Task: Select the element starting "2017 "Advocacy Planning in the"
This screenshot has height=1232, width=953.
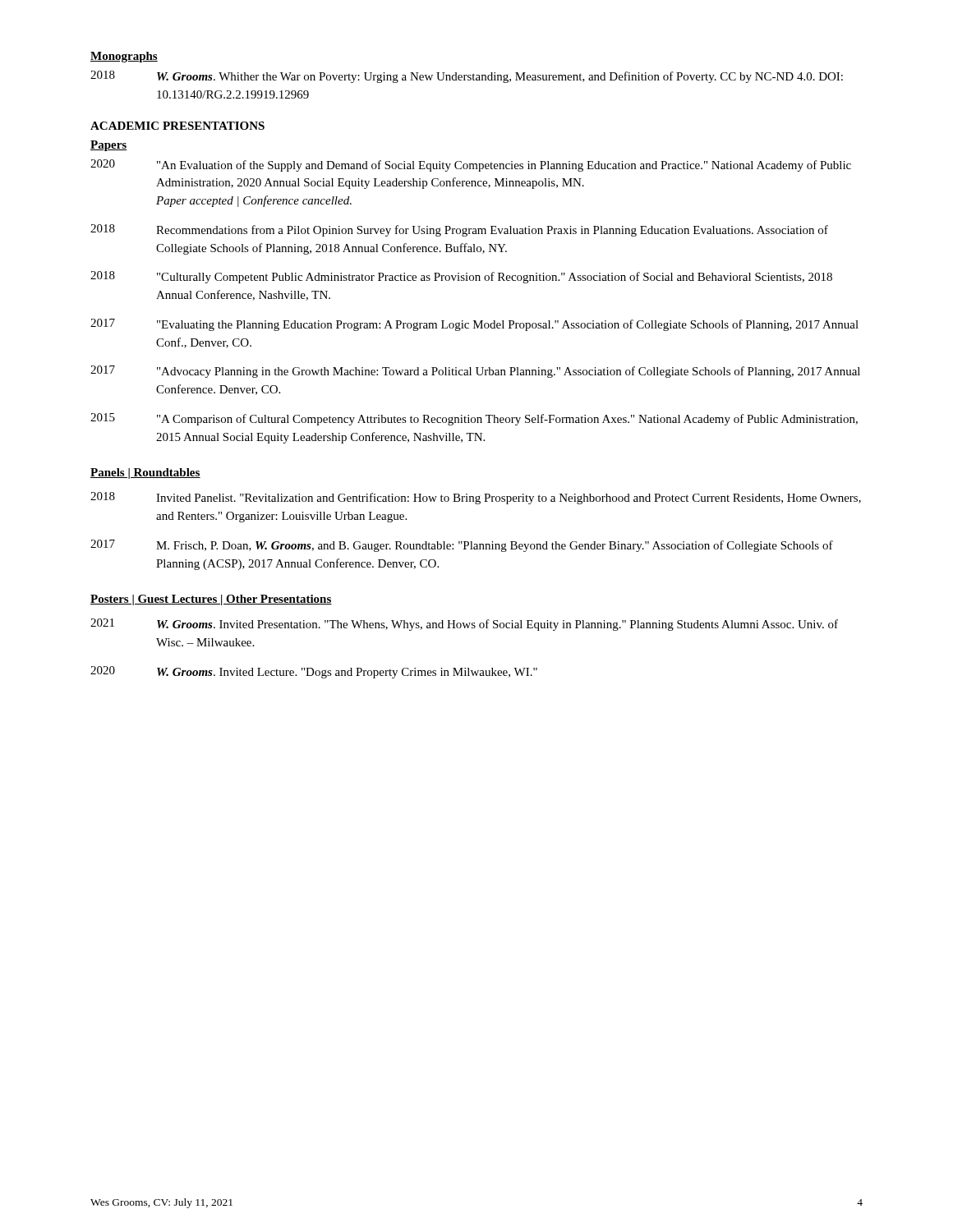Action: click(476, 381)
